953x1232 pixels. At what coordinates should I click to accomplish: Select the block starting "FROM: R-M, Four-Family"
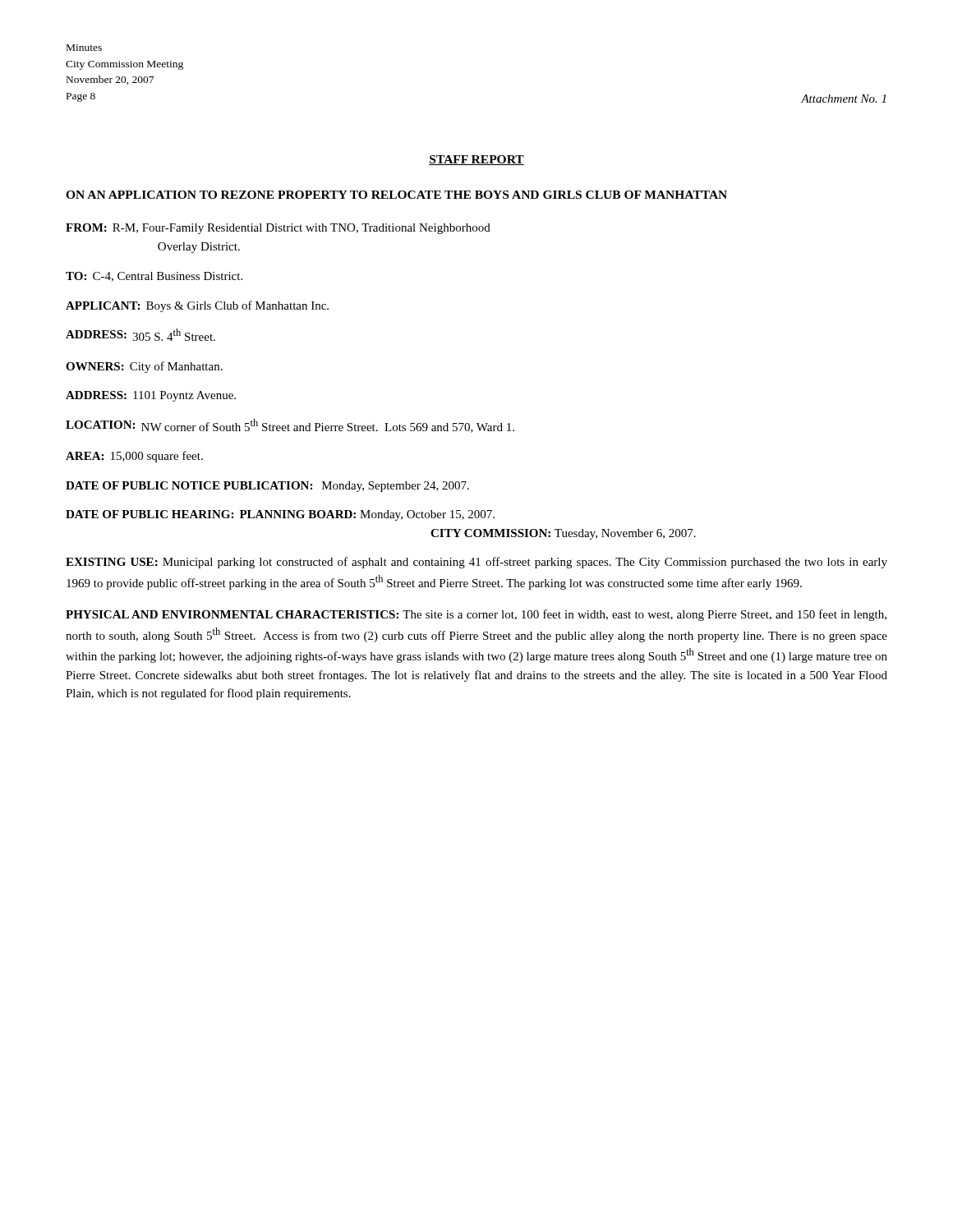pyautogui.click(x=476, y=237)
